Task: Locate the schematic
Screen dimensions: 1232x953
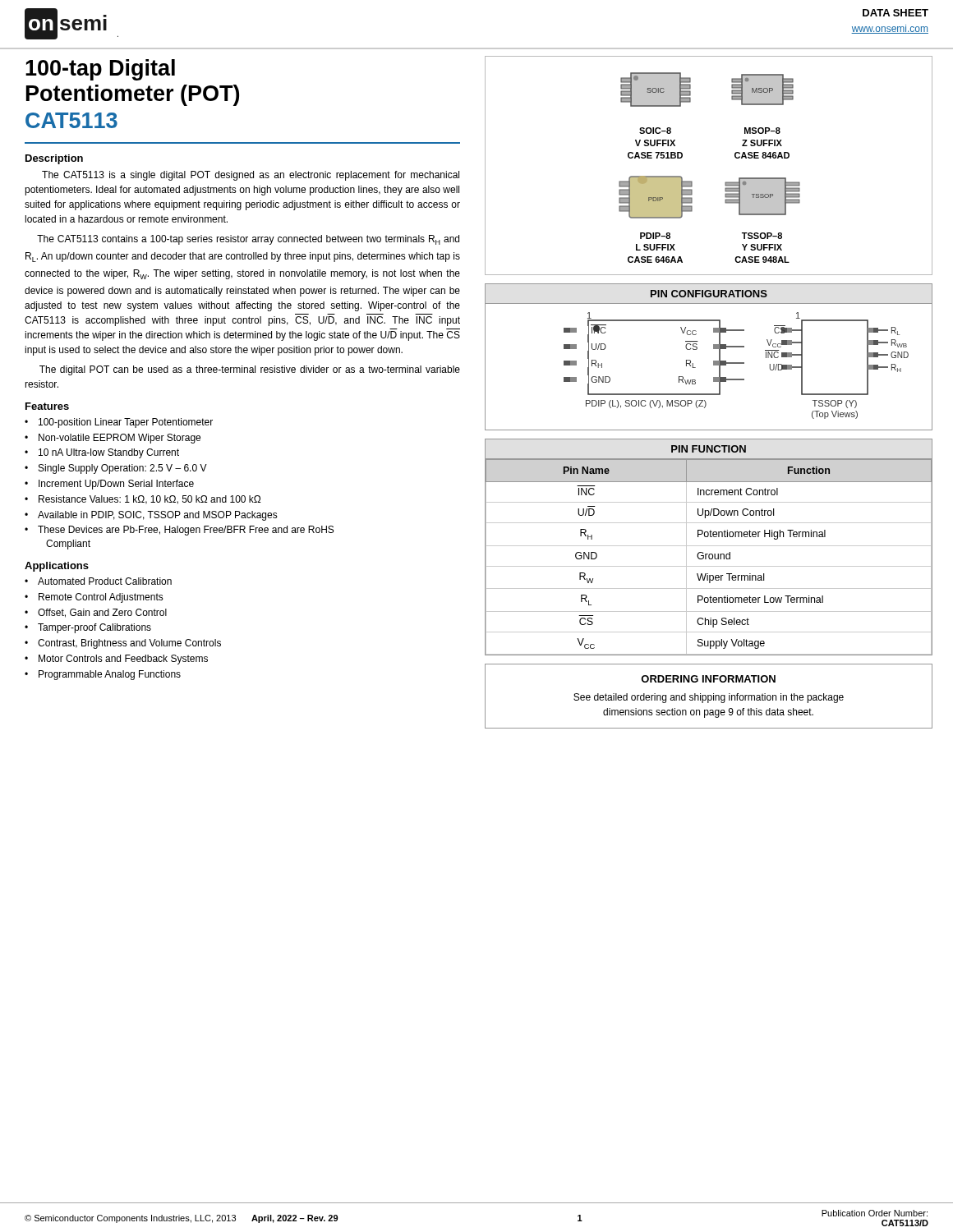Action: pyautogui.click(x=709, y=357)
